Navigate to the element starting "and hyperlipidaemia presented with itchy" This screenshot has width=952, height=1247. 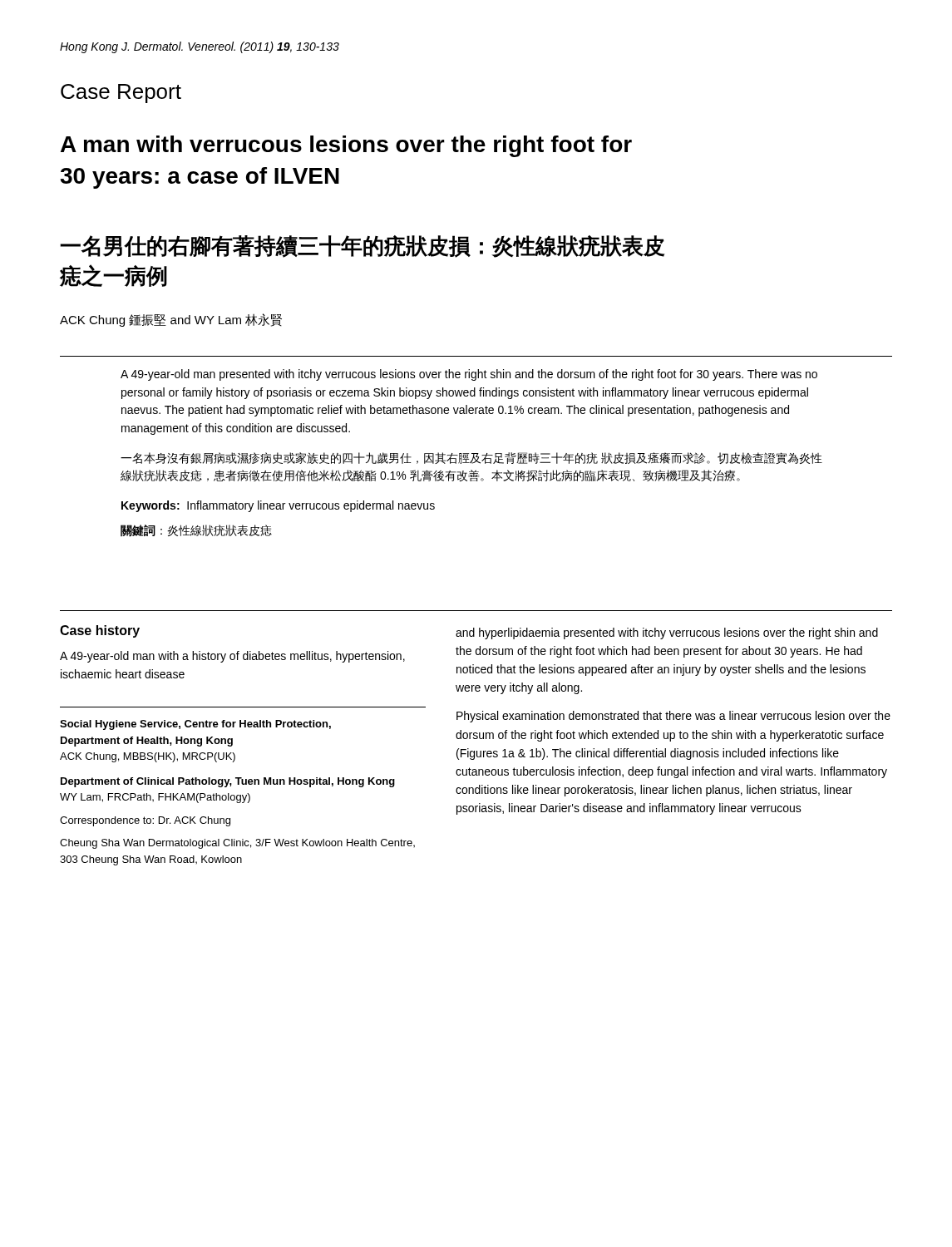(667, 660)
